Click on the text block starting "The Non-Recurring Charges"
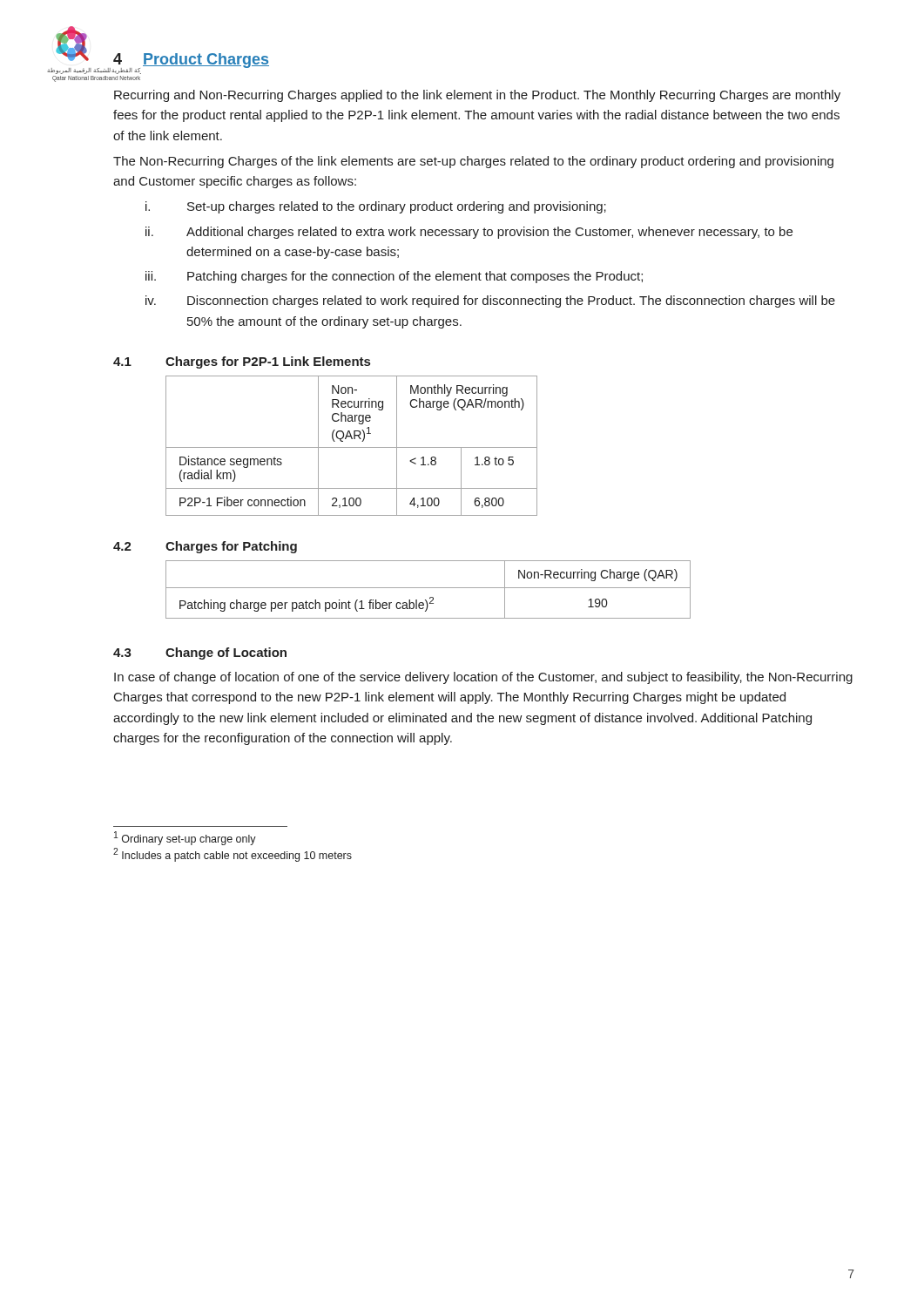Viewport: 924px width, 1307px height. point(474,171)
